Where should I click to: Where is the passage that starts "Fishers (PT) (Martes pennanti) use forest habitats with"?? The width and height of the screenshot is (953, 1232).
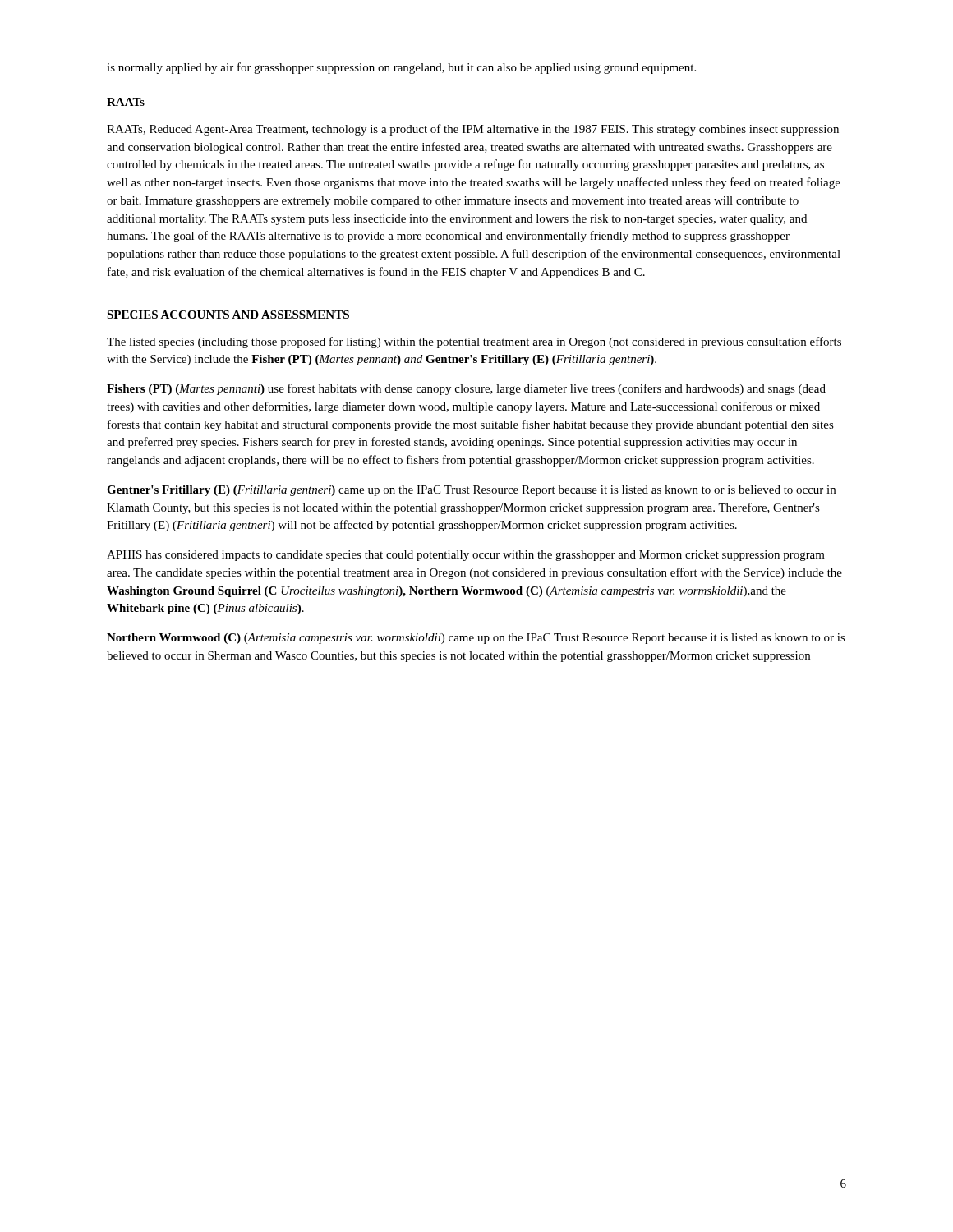pos(470,424)
